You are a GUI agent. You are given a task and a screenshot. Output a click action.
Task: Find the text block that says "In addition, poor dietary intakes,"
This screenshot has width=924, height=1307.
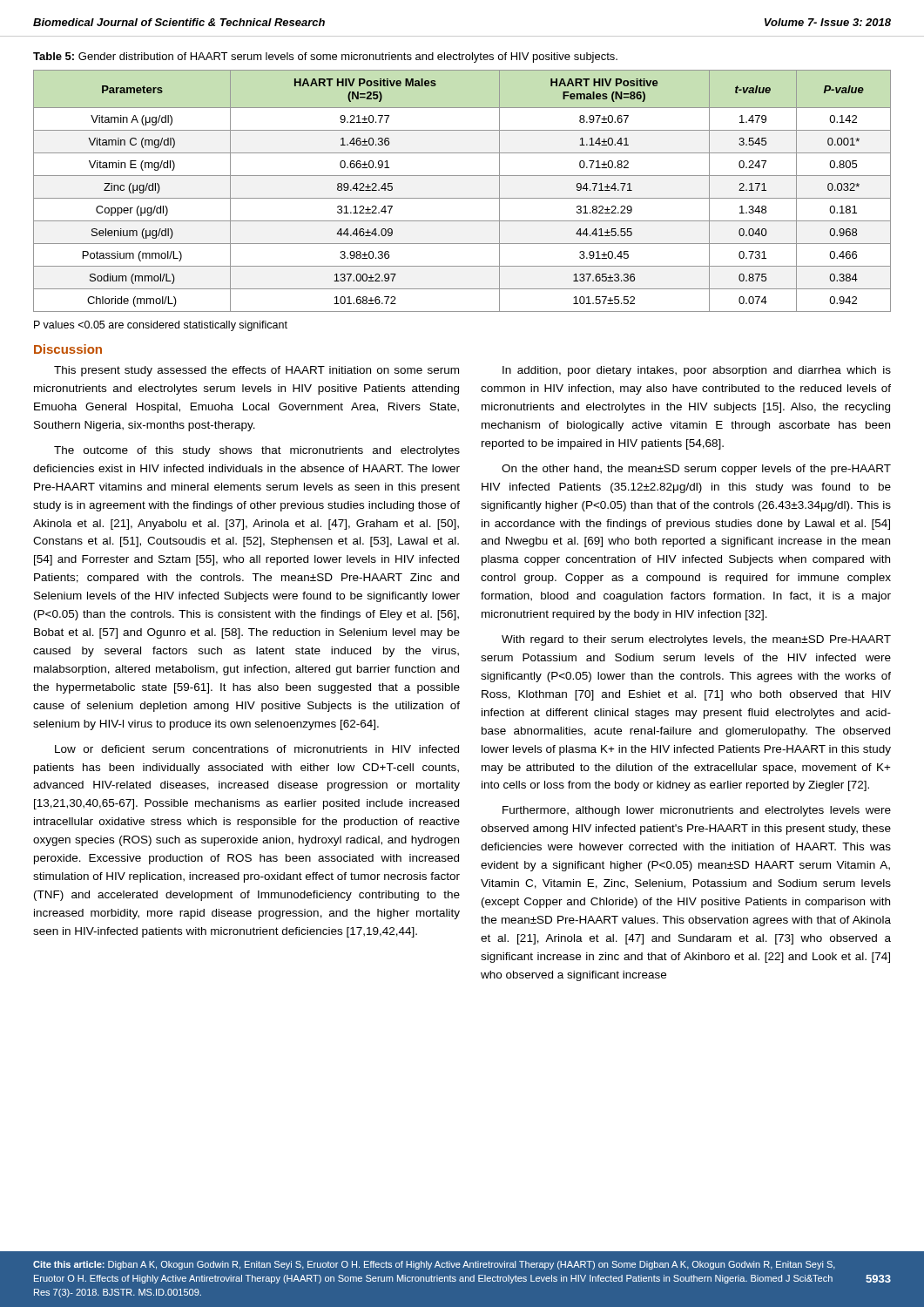tap(686, 406)
